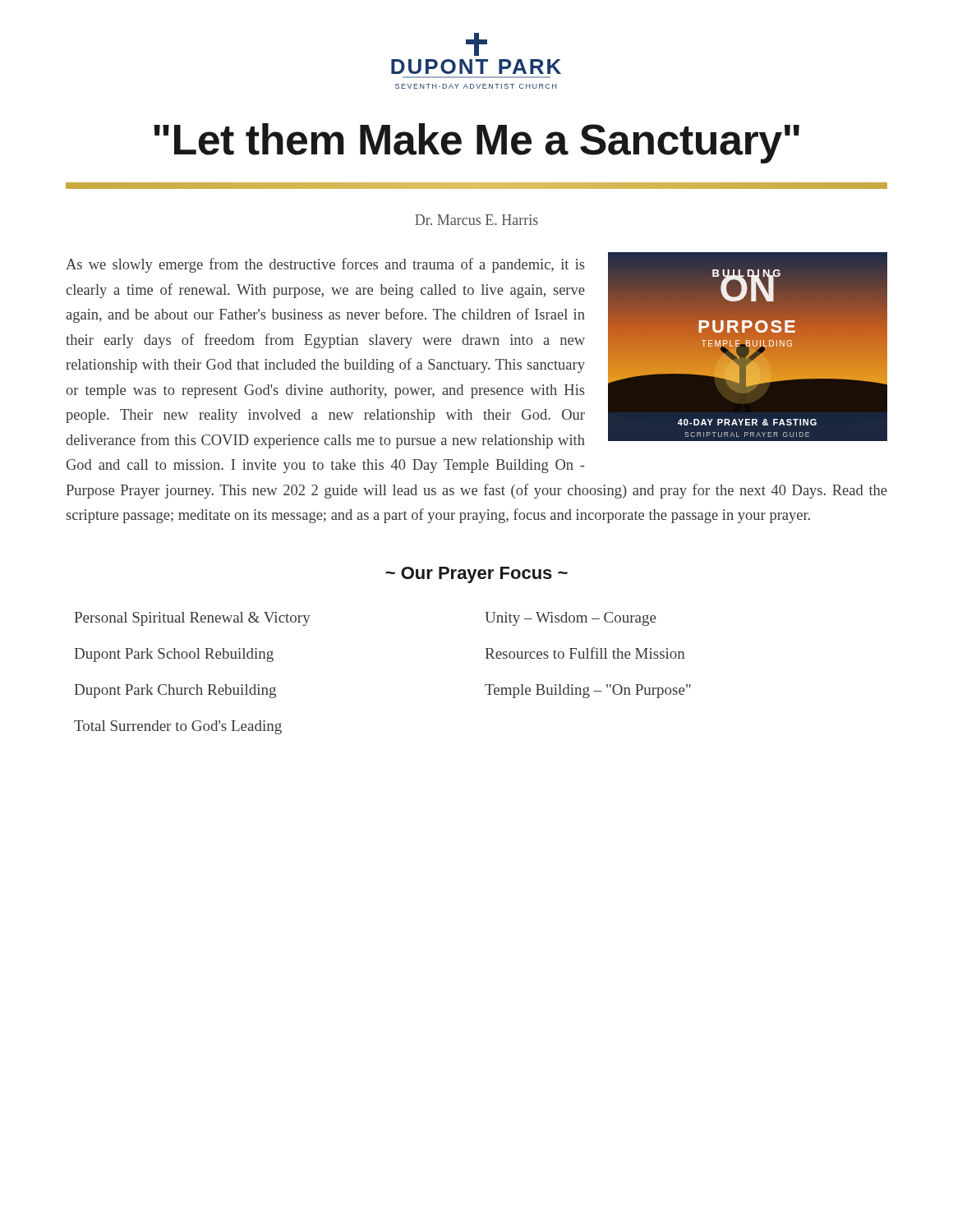Locate the block starting "Resources to Fulfill the Mission"
The height and width of the screenshot is (1232, 953).
[585, 653]
